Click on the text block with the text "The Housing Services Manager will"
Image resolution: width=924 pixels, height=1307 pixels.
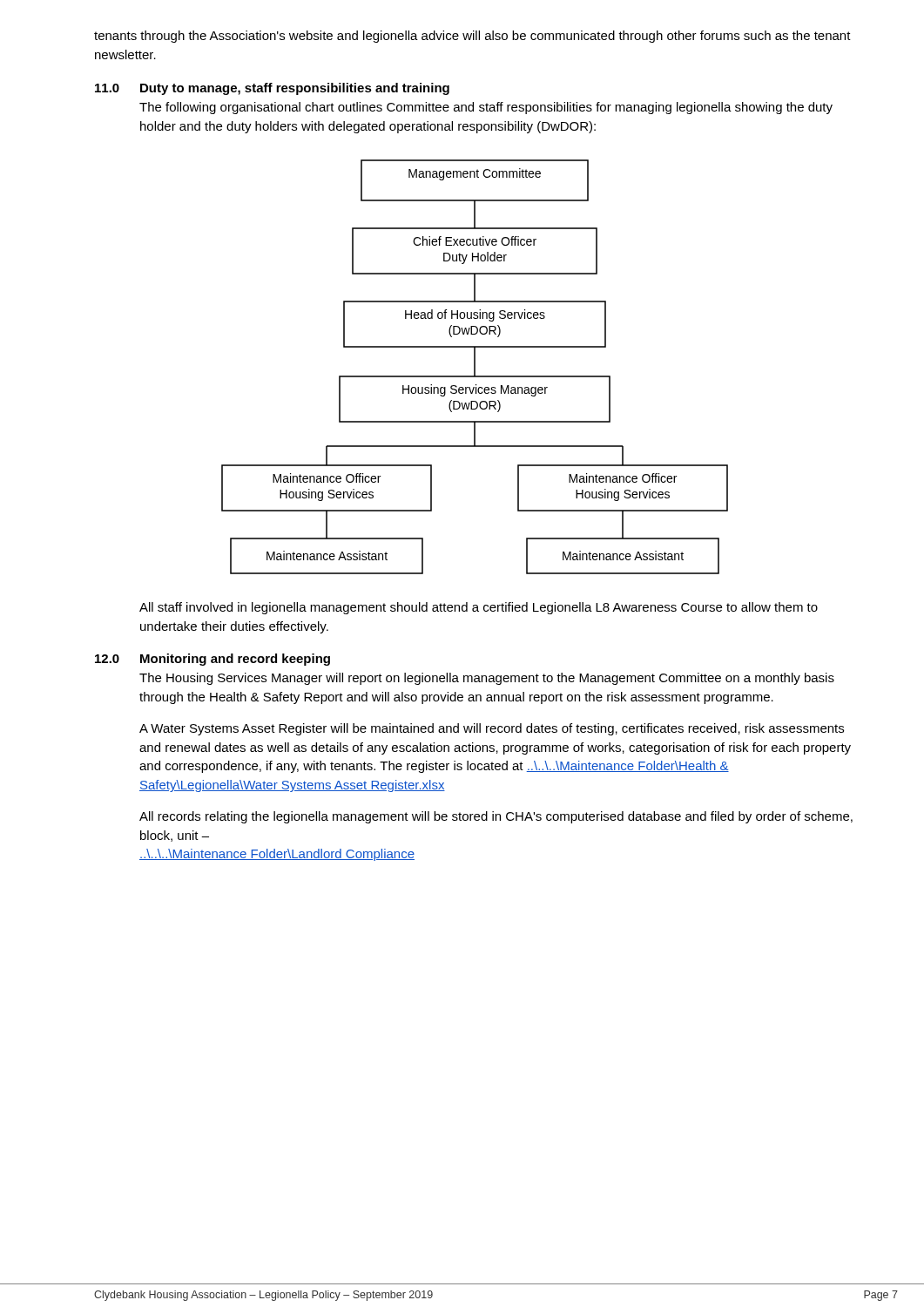pyautogui.click(x=487, y=687)
